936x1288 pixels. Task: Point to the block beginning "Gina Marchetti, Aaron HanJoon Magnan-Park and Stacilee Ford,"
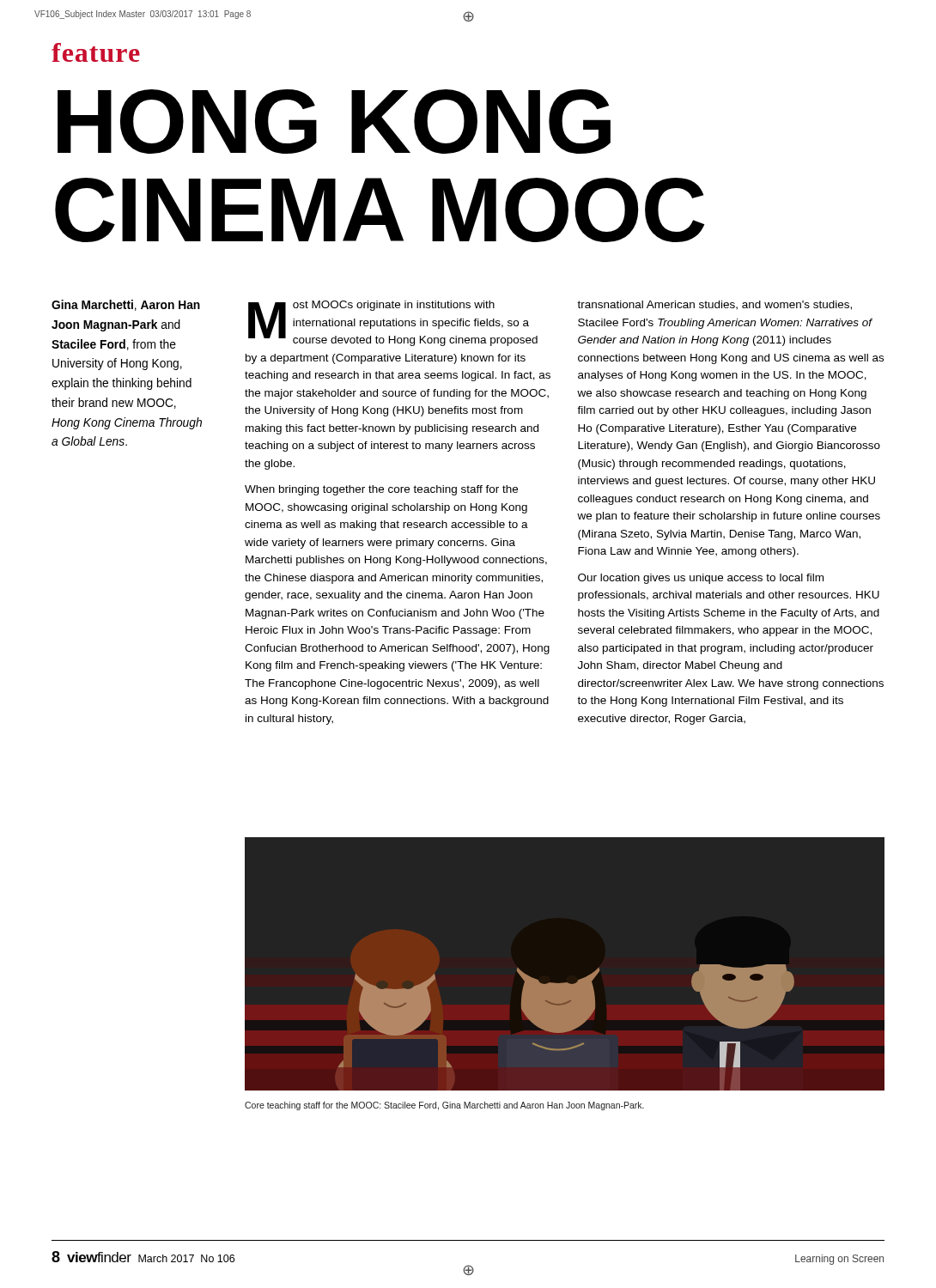[135, 374]
